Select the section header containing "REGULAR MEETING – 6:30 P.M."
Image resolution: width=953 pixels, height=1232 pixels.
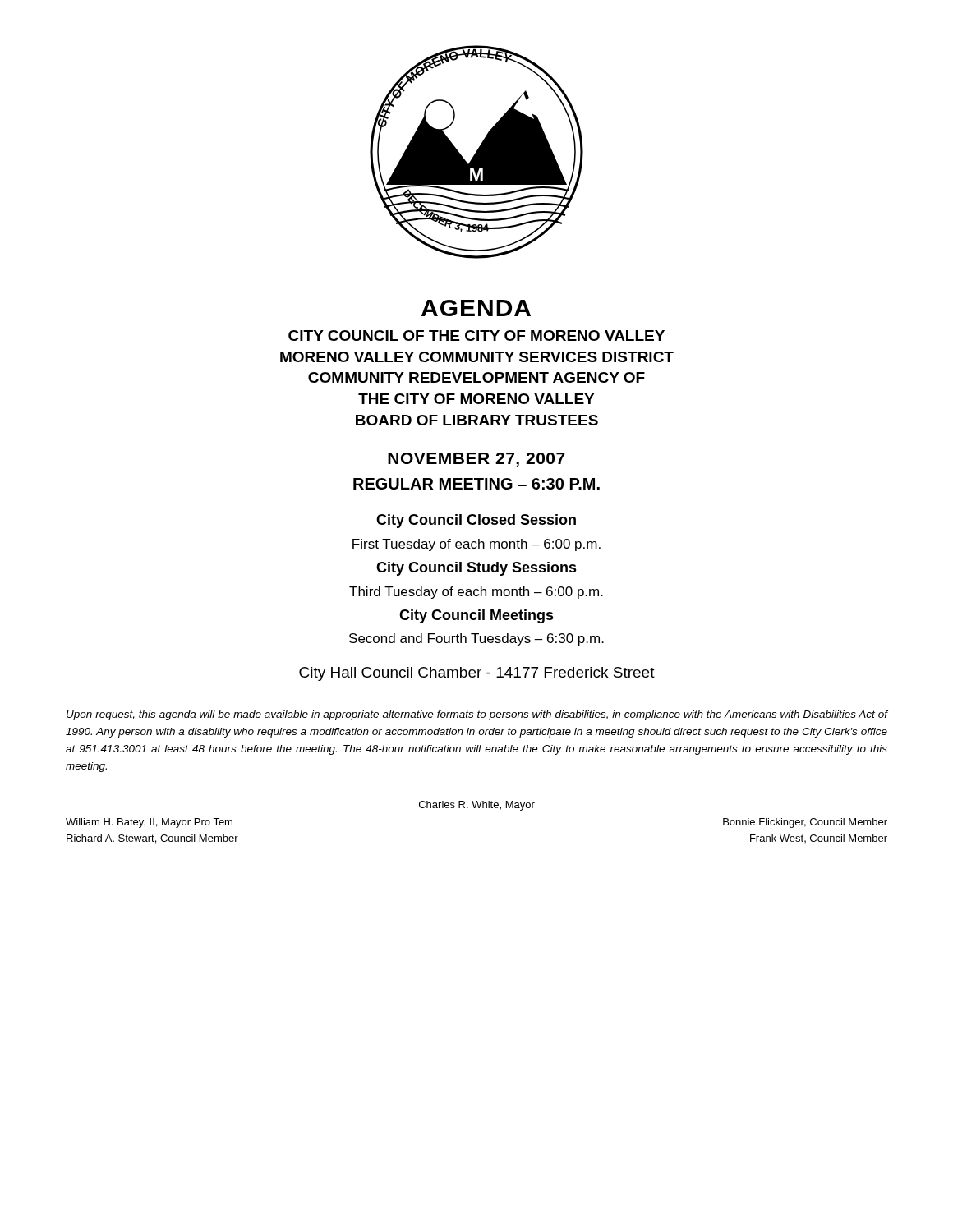tap(476, 484)
